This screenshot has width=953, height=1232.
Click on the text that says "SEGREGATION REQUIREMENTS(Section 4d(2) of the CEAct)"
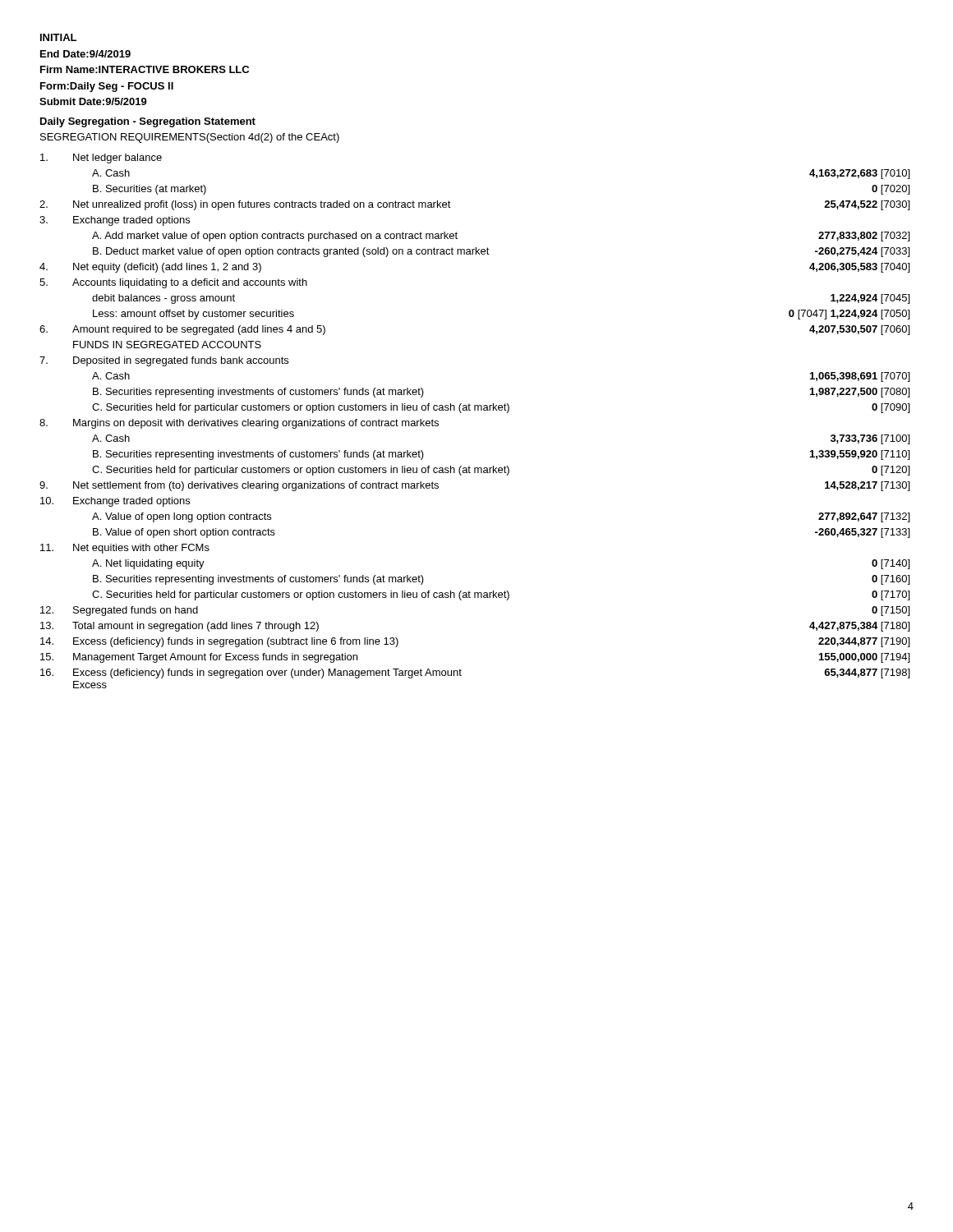190,136
